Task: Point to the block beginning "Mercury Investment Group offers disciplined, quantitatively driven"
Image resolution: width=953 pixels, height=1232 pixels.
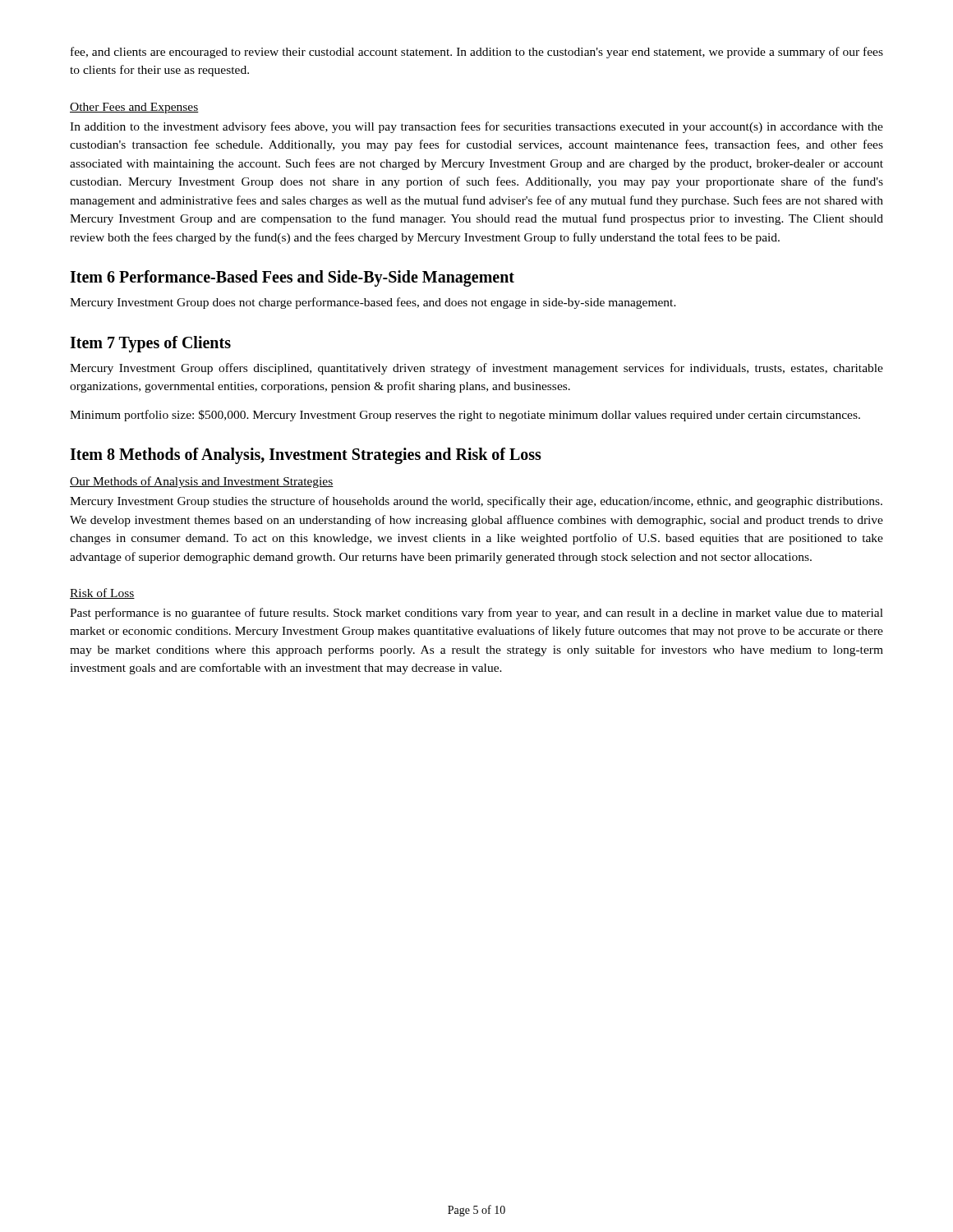Action: pos(476,377)
